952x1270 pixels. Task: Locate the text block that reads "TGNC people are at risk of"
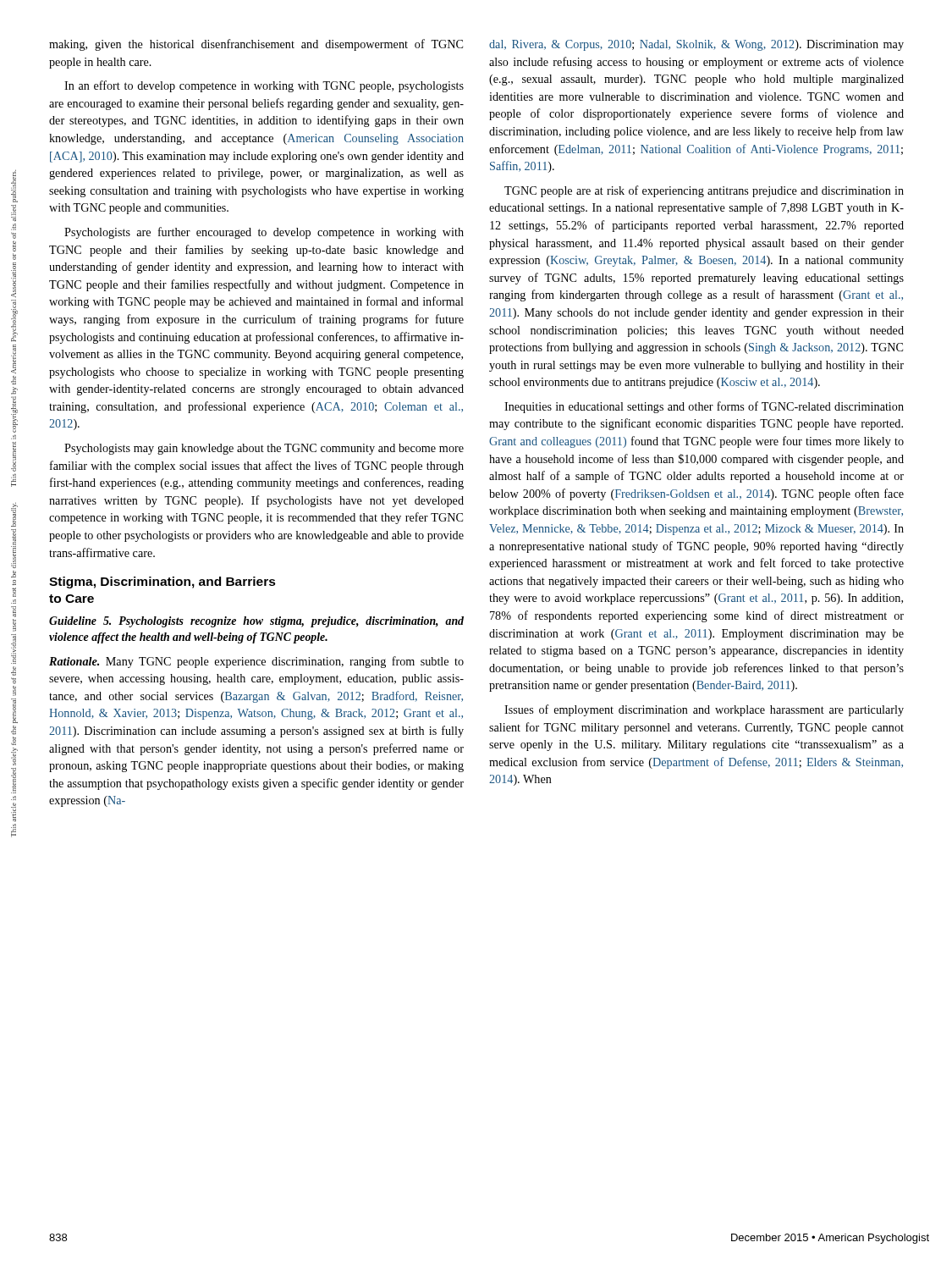696,286
